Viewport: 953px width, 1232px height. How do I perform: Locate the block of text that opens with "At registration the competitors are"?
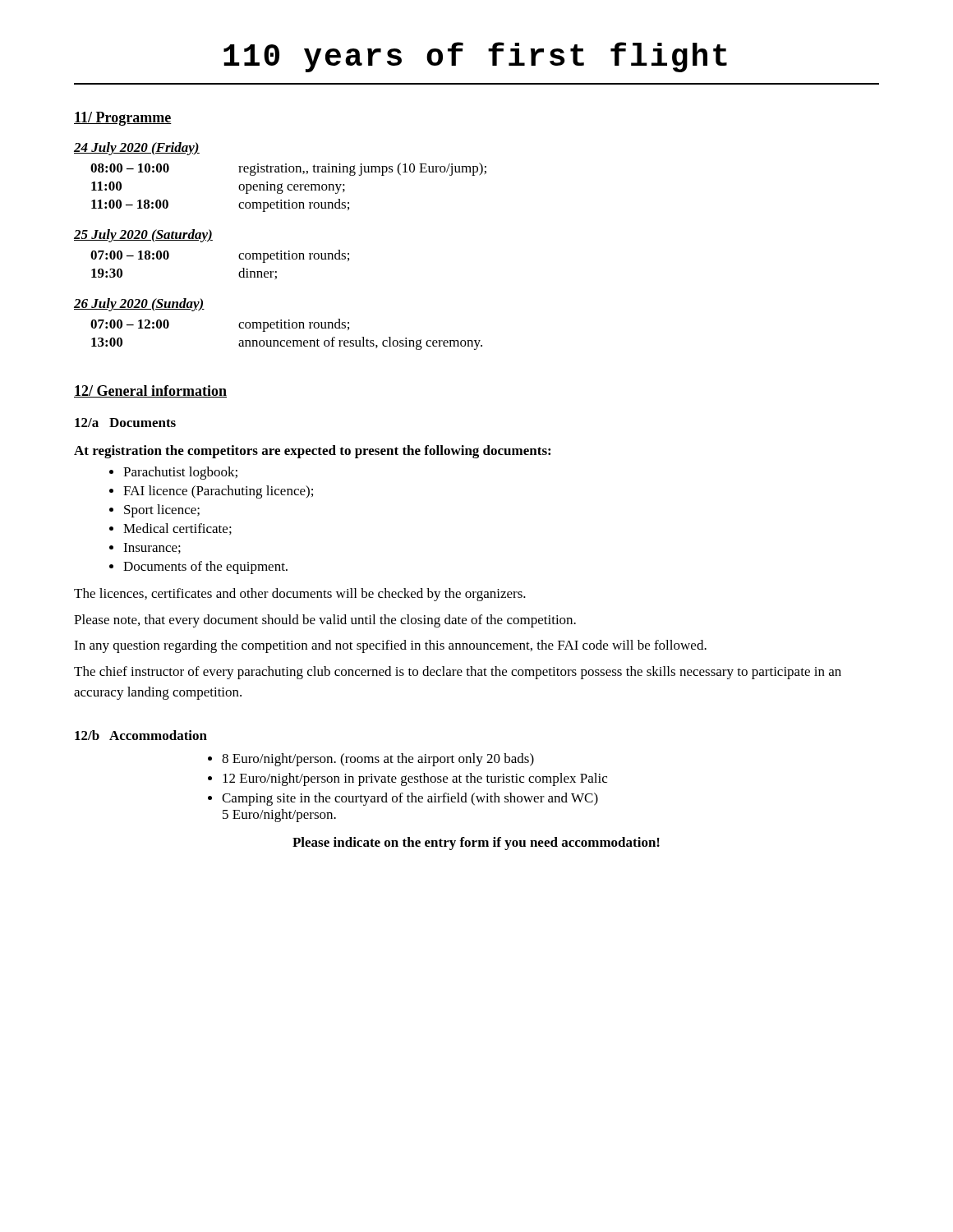pos(313,450)
